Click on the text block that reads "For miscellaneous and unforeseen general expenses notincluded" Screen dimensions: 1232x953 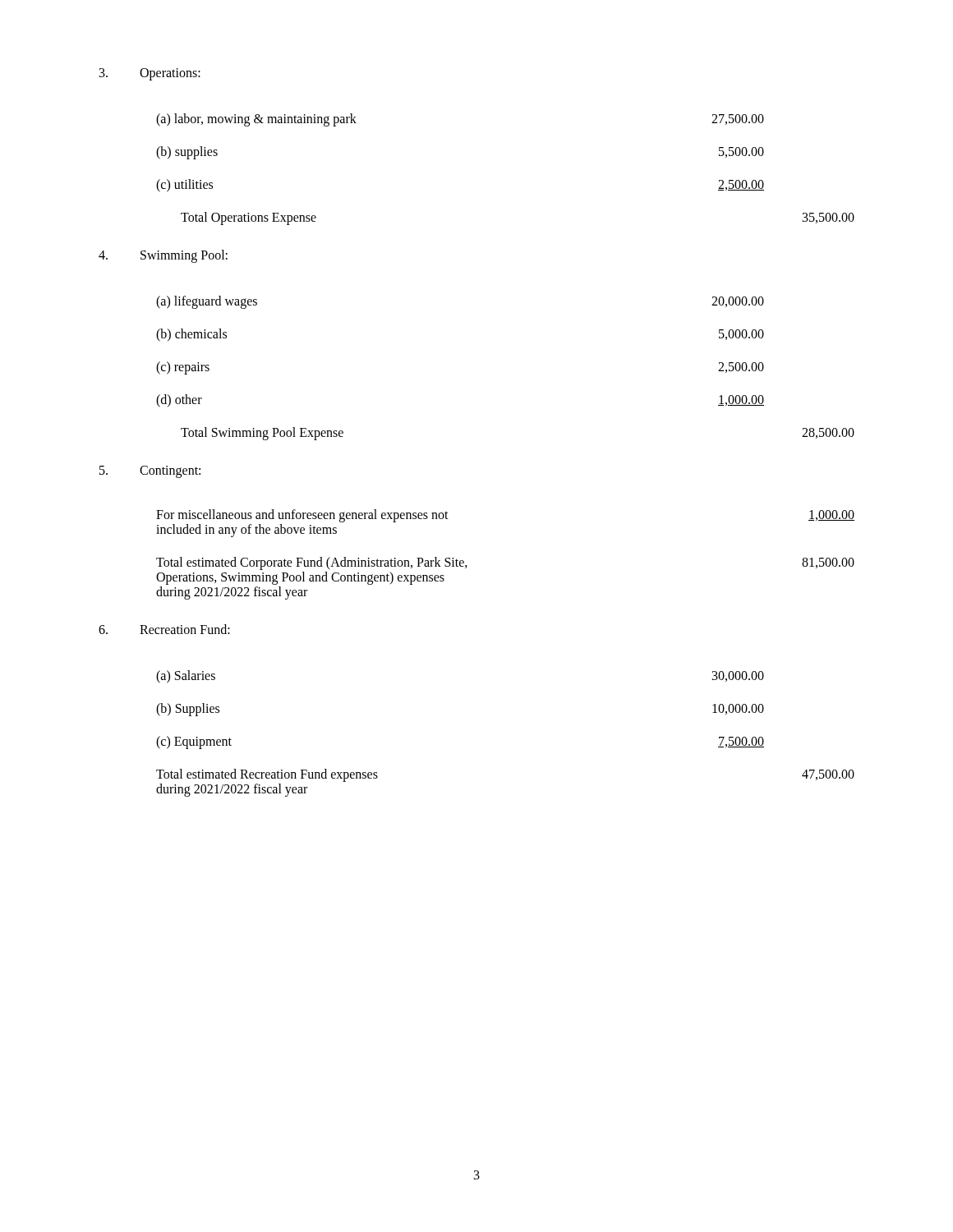point(307,515)
